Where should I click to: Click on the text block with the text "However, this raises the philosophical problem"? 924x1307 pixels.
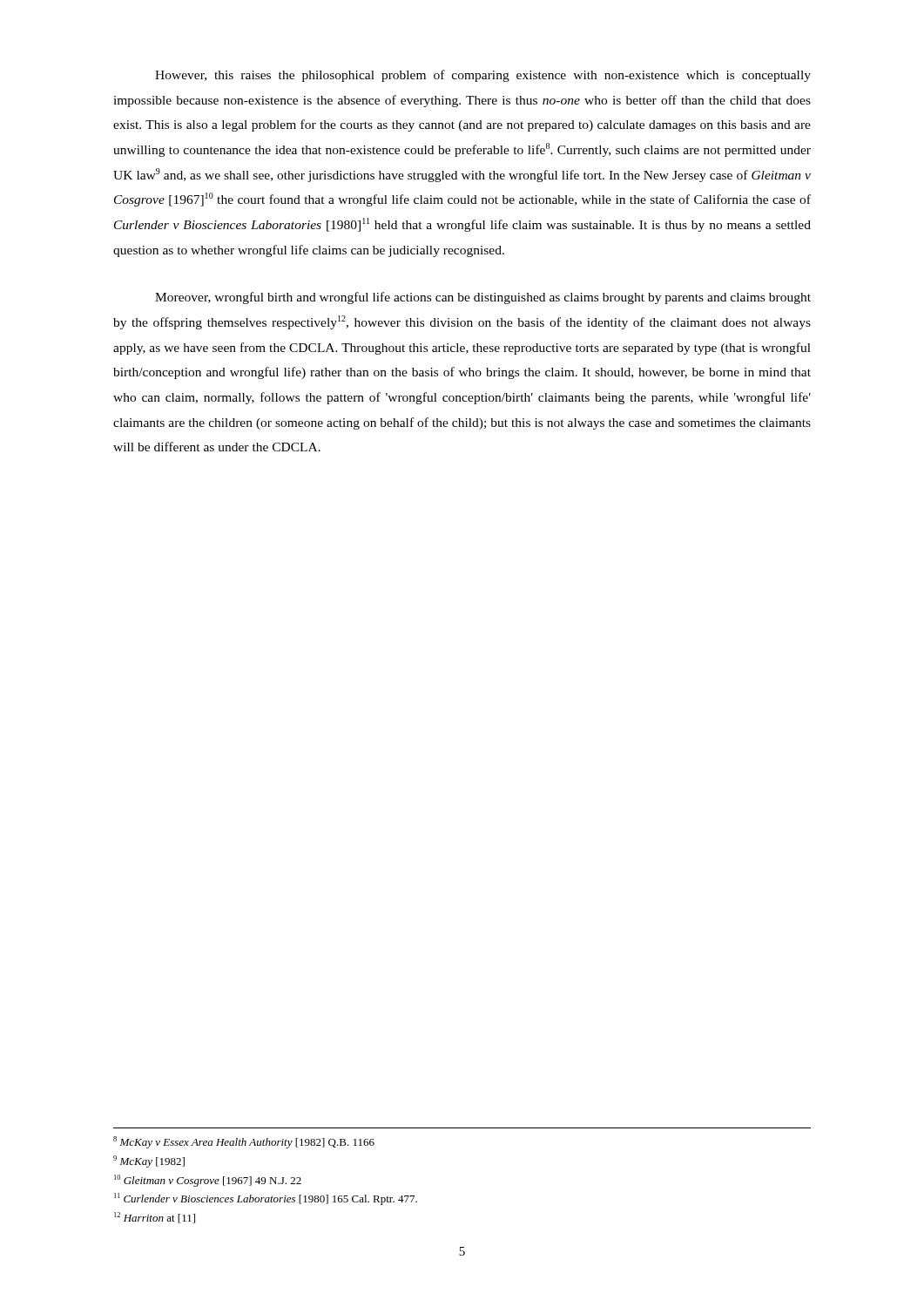(x=462, y=162)
